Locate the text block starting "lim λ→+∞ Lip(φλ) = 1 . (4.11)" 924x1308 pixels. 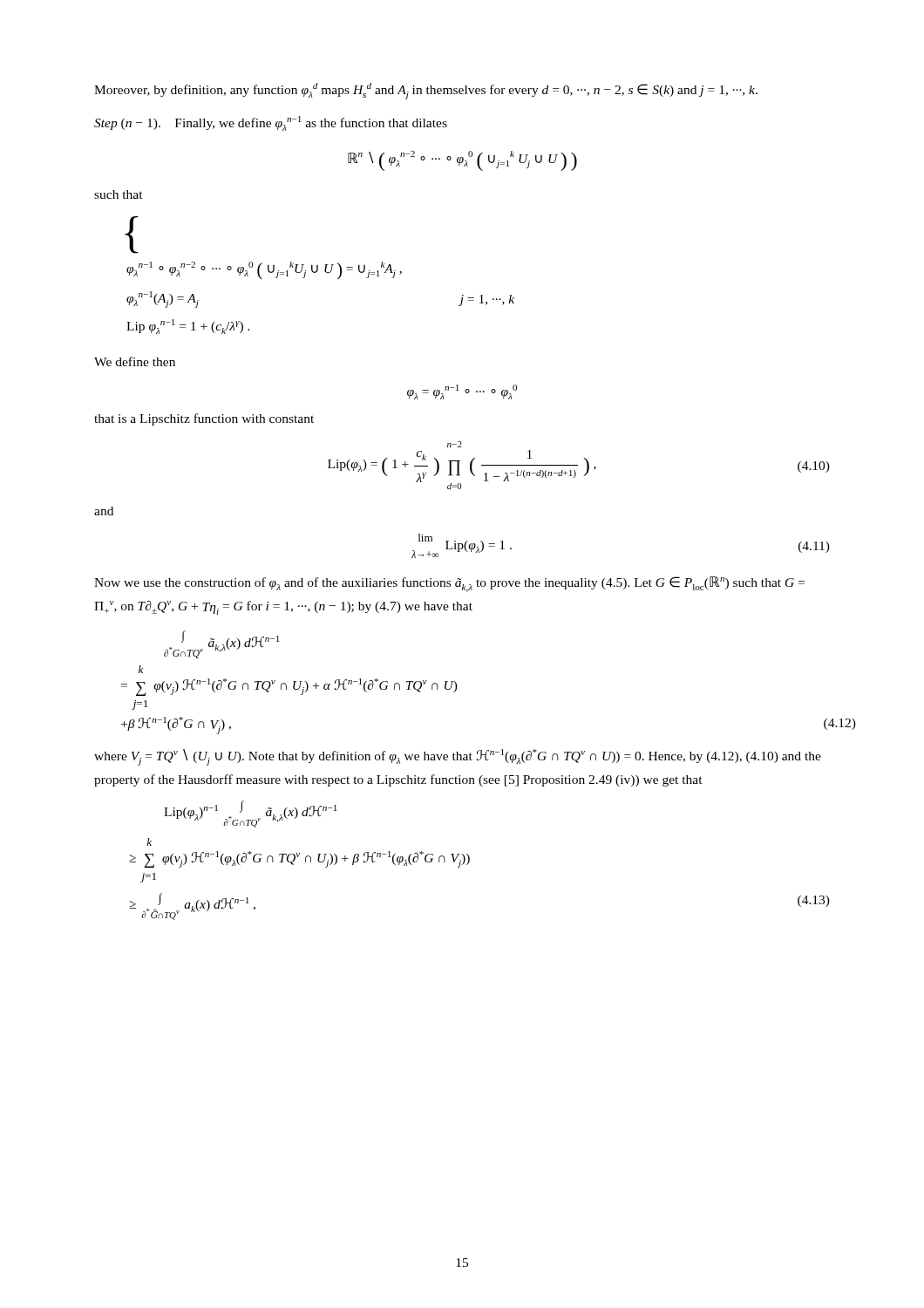click(x=466, y=545)
